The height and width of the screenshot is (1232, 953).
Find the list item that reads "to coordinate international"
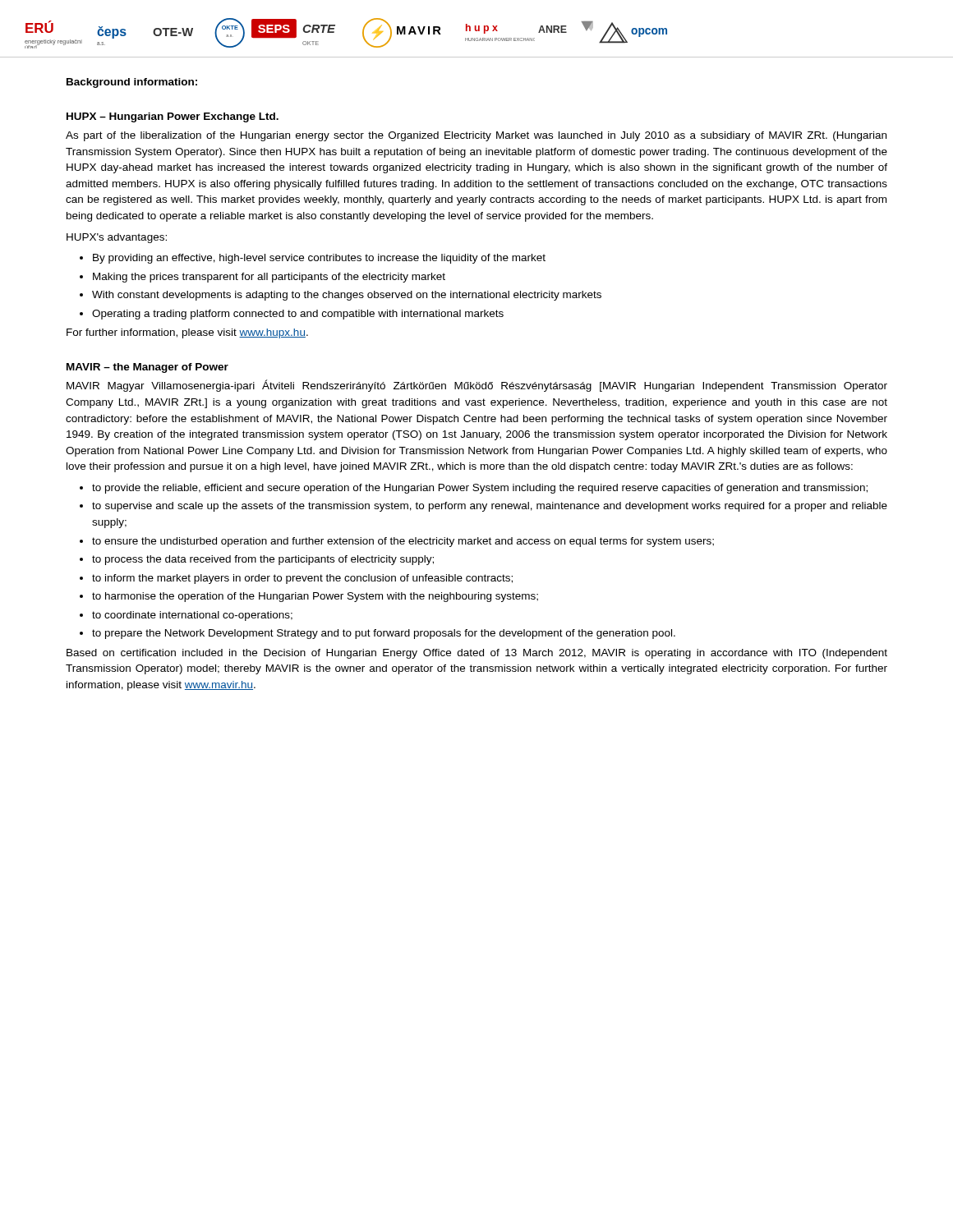[x=193, y=615]
